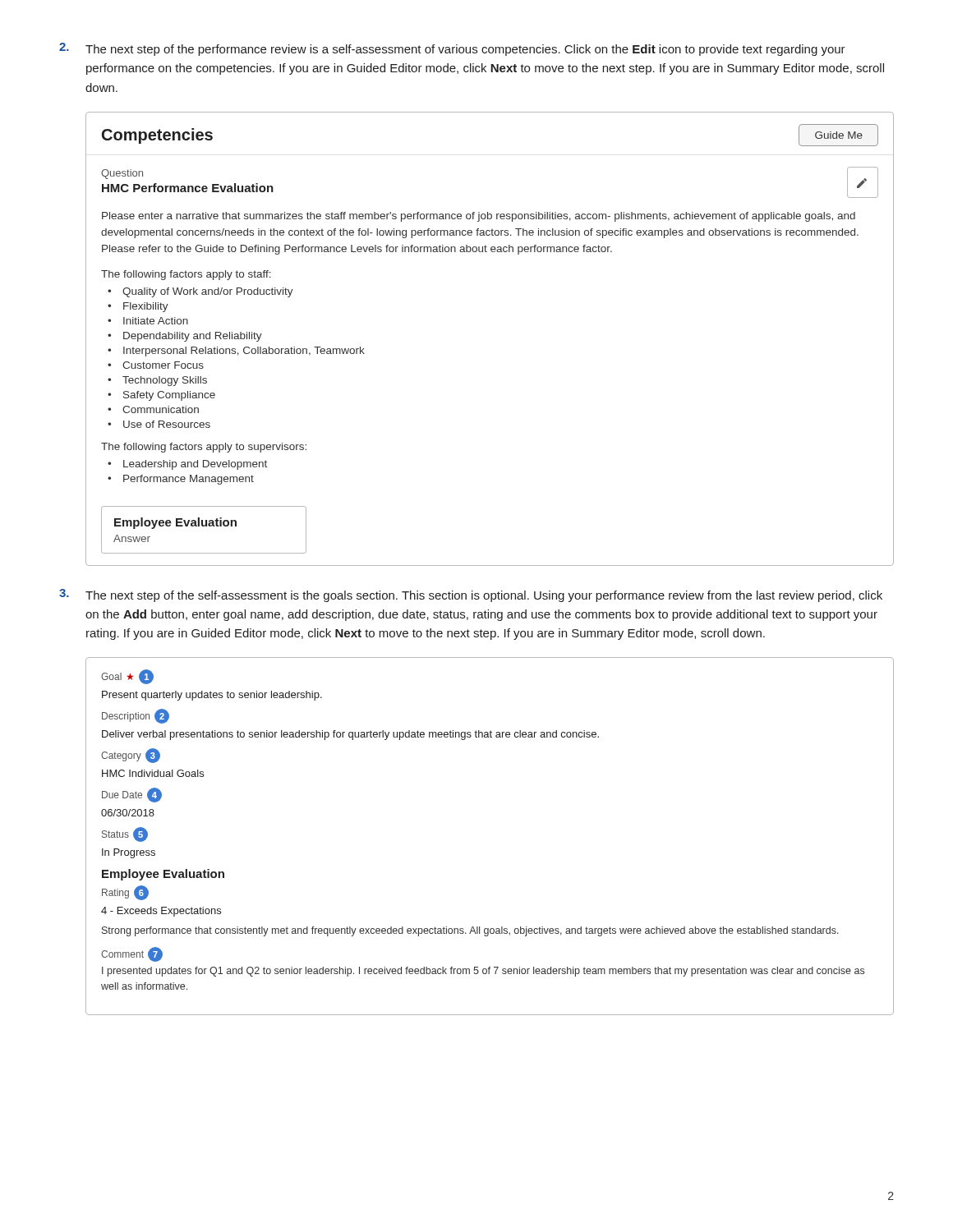953x1232 pixels.
Task: Select the list item with the text "2. The next step of"
Action: (476, 68)
